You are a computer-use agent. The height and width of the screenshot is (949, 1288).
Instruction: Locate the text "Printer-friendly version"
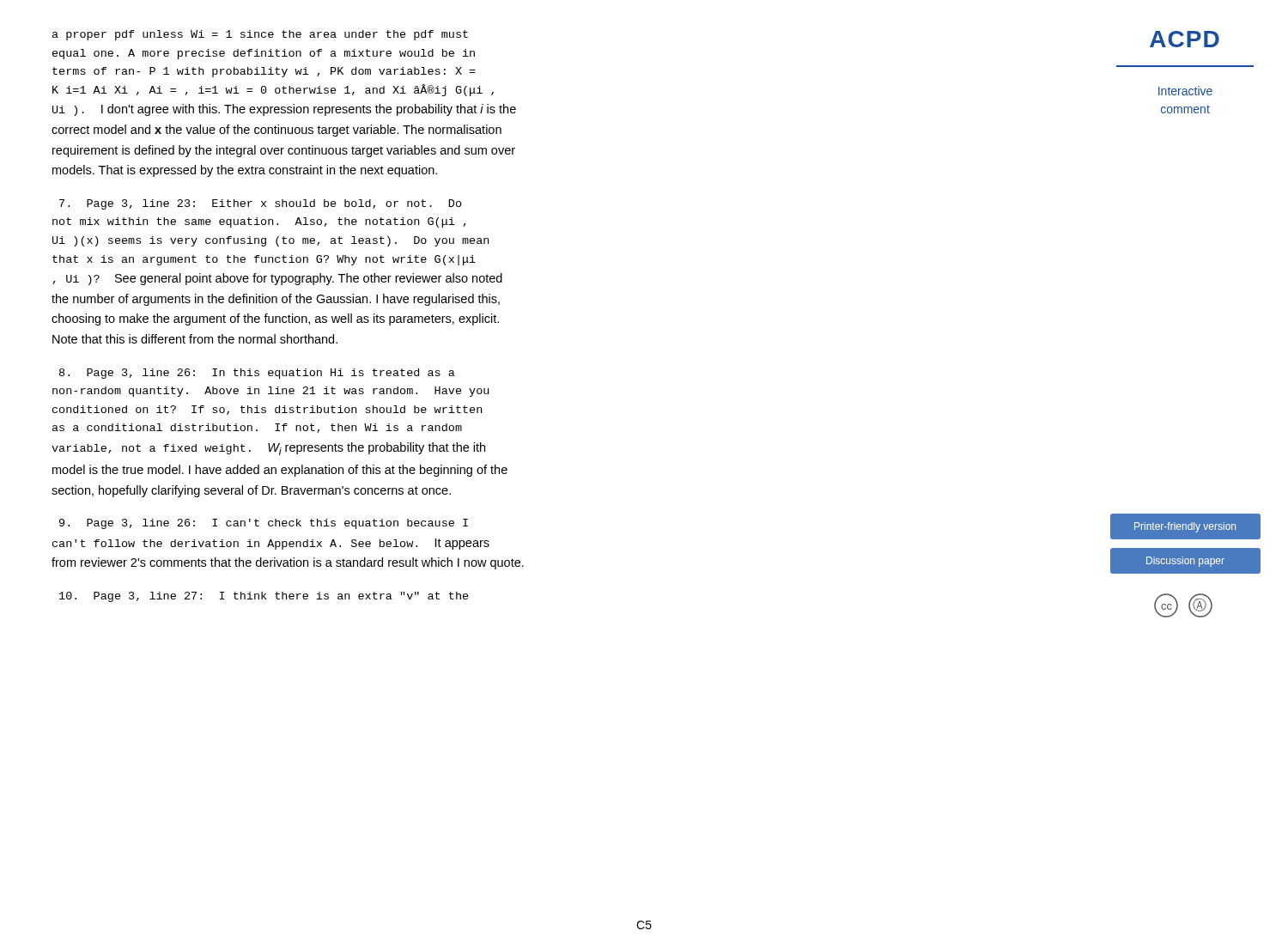(x=1185, y=526)
